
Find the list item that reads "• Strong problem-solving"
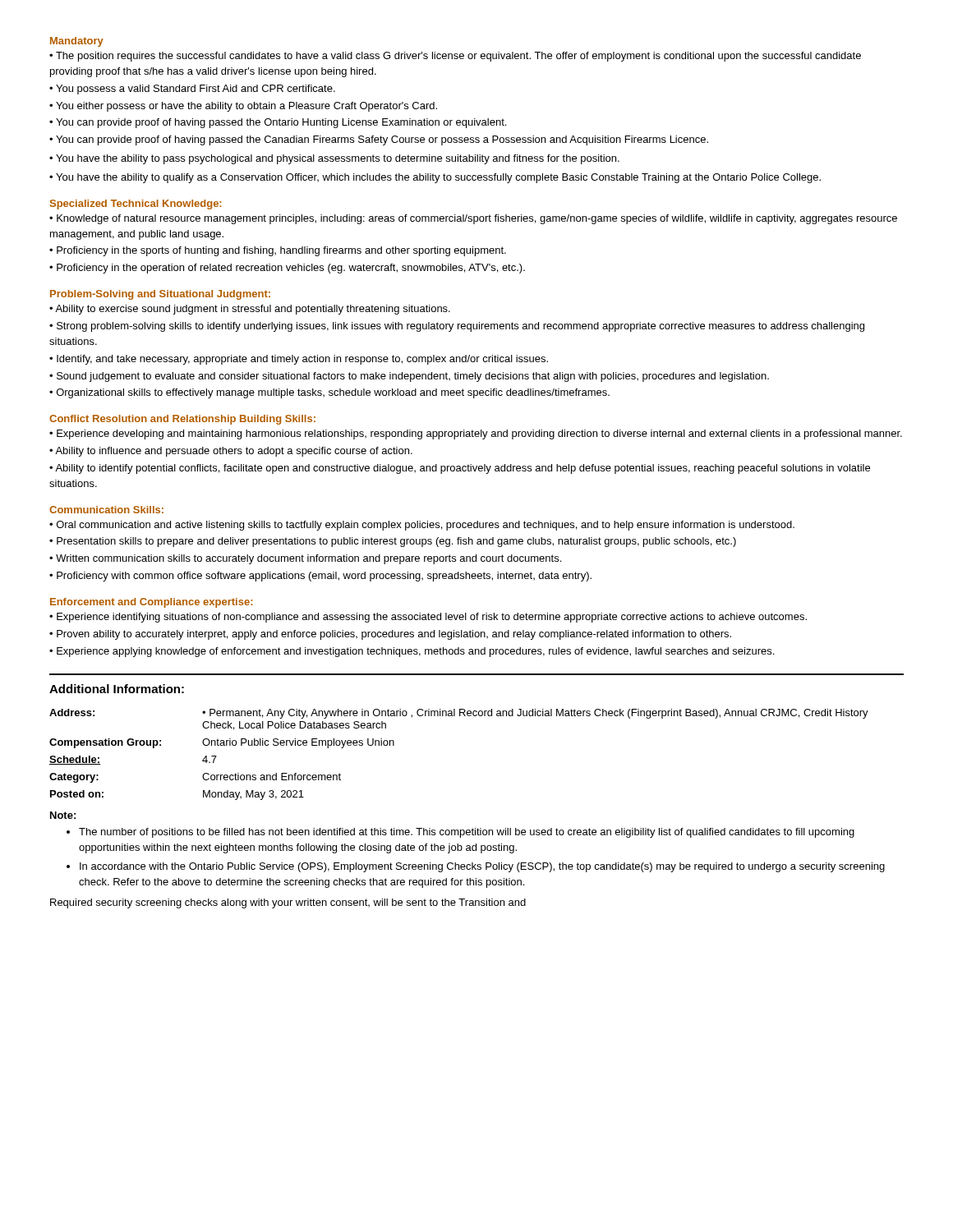457,333
